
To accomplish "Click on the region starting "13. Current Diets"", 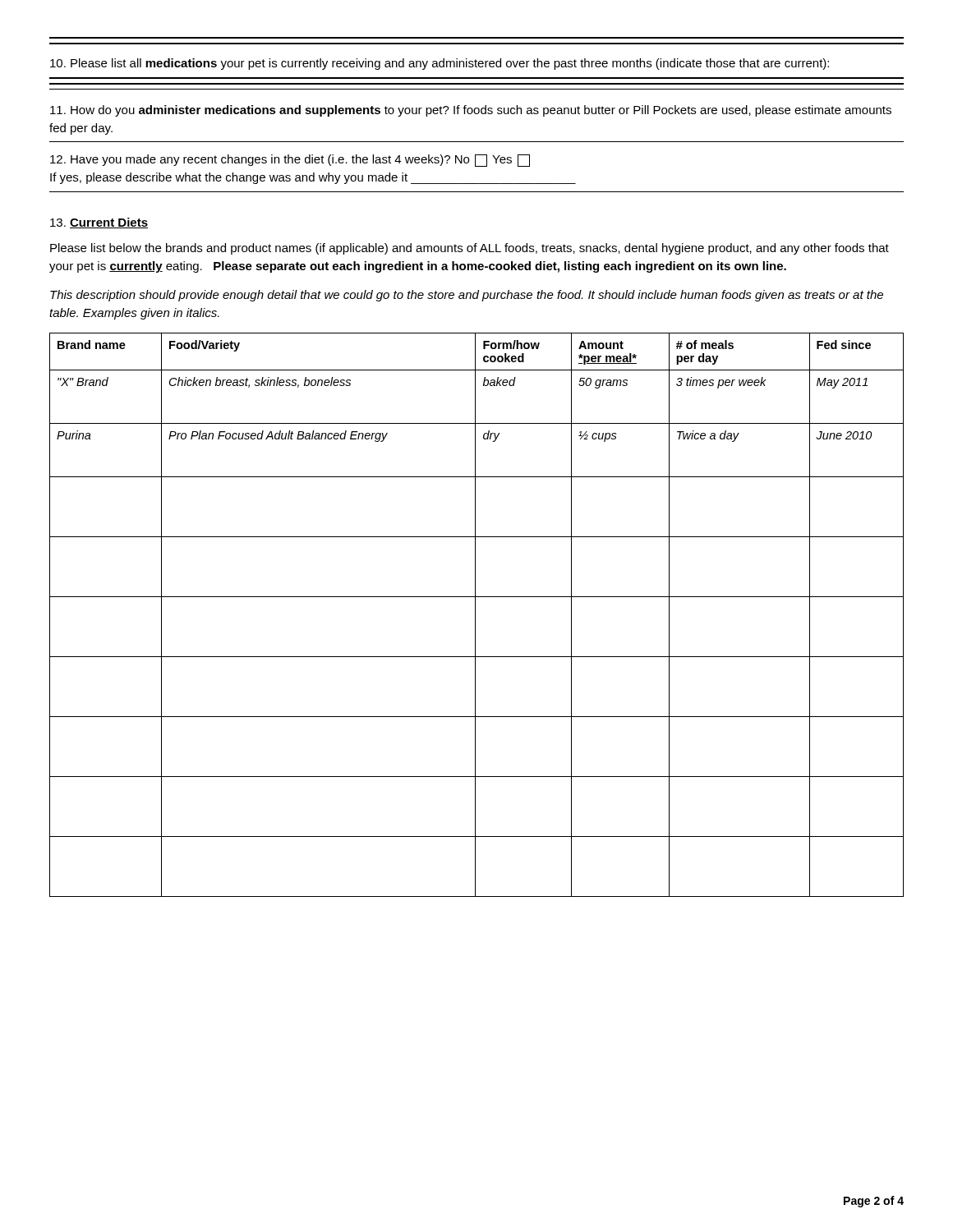I will [99, 222].
